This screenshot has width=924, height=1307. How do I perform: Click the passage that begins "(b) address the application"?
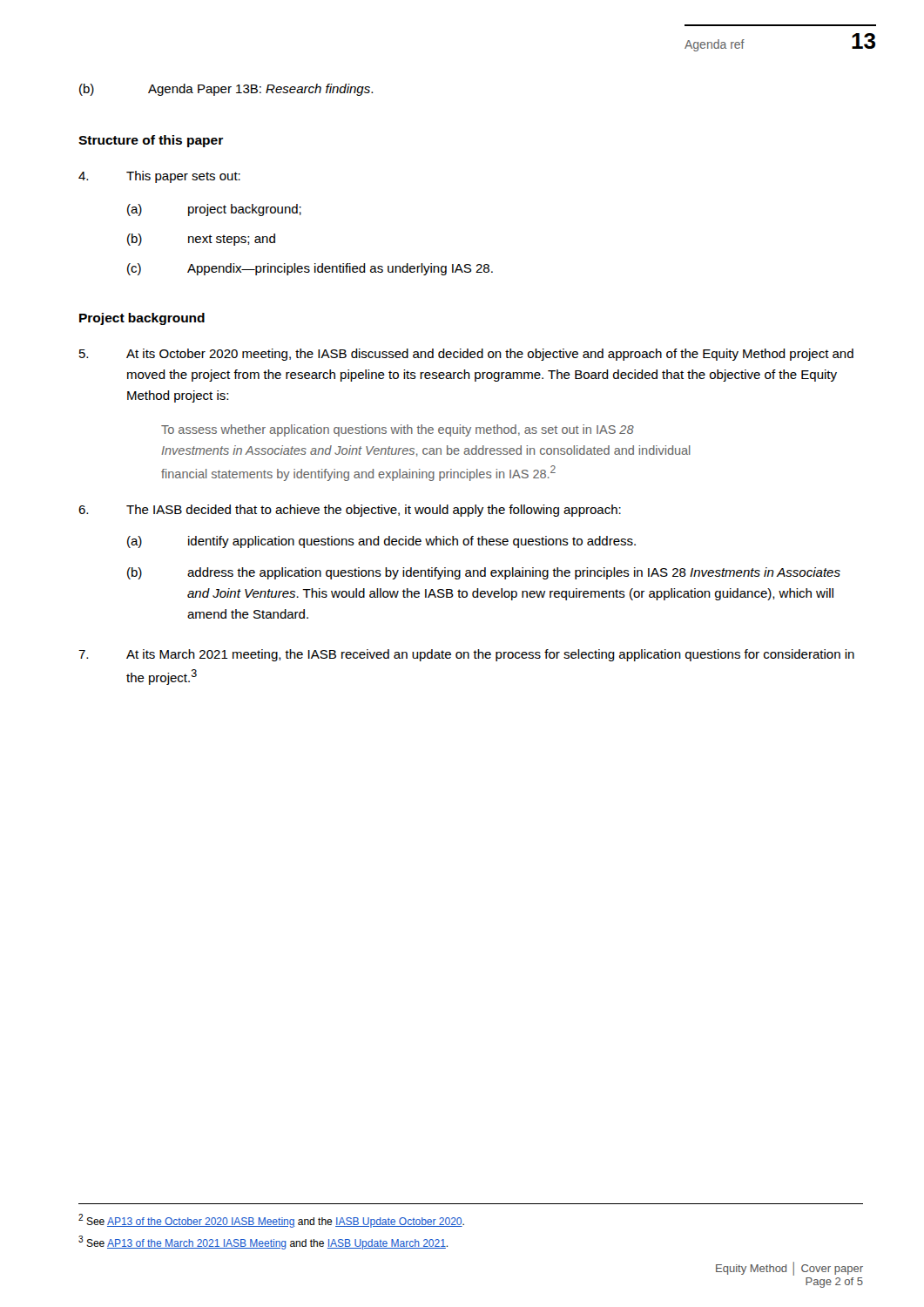495,593
